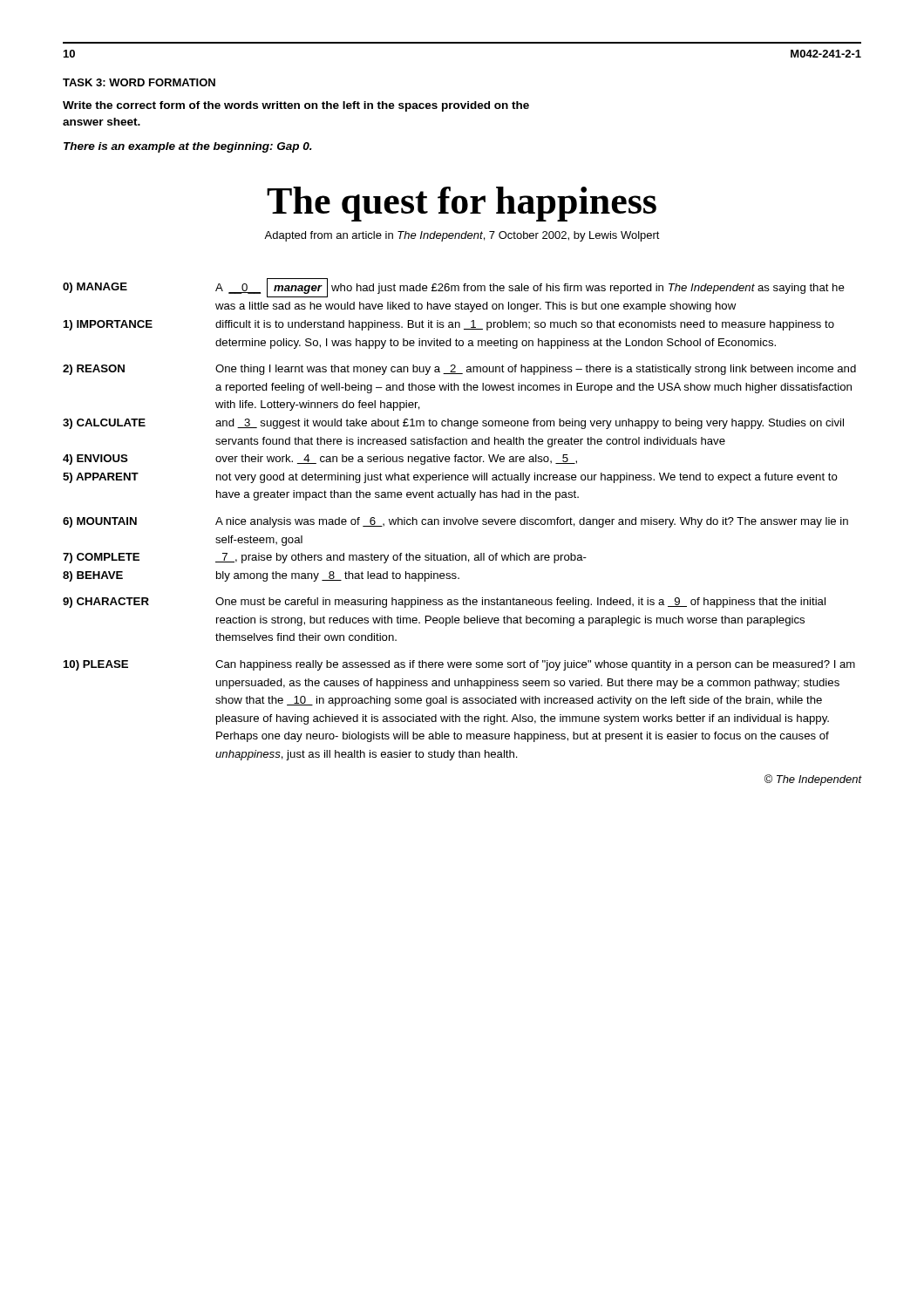The width and height of the screenshot is (924, 1308).
Task: Locate the text block with the text "There is an example at"
Action: (x=188, y=146)
